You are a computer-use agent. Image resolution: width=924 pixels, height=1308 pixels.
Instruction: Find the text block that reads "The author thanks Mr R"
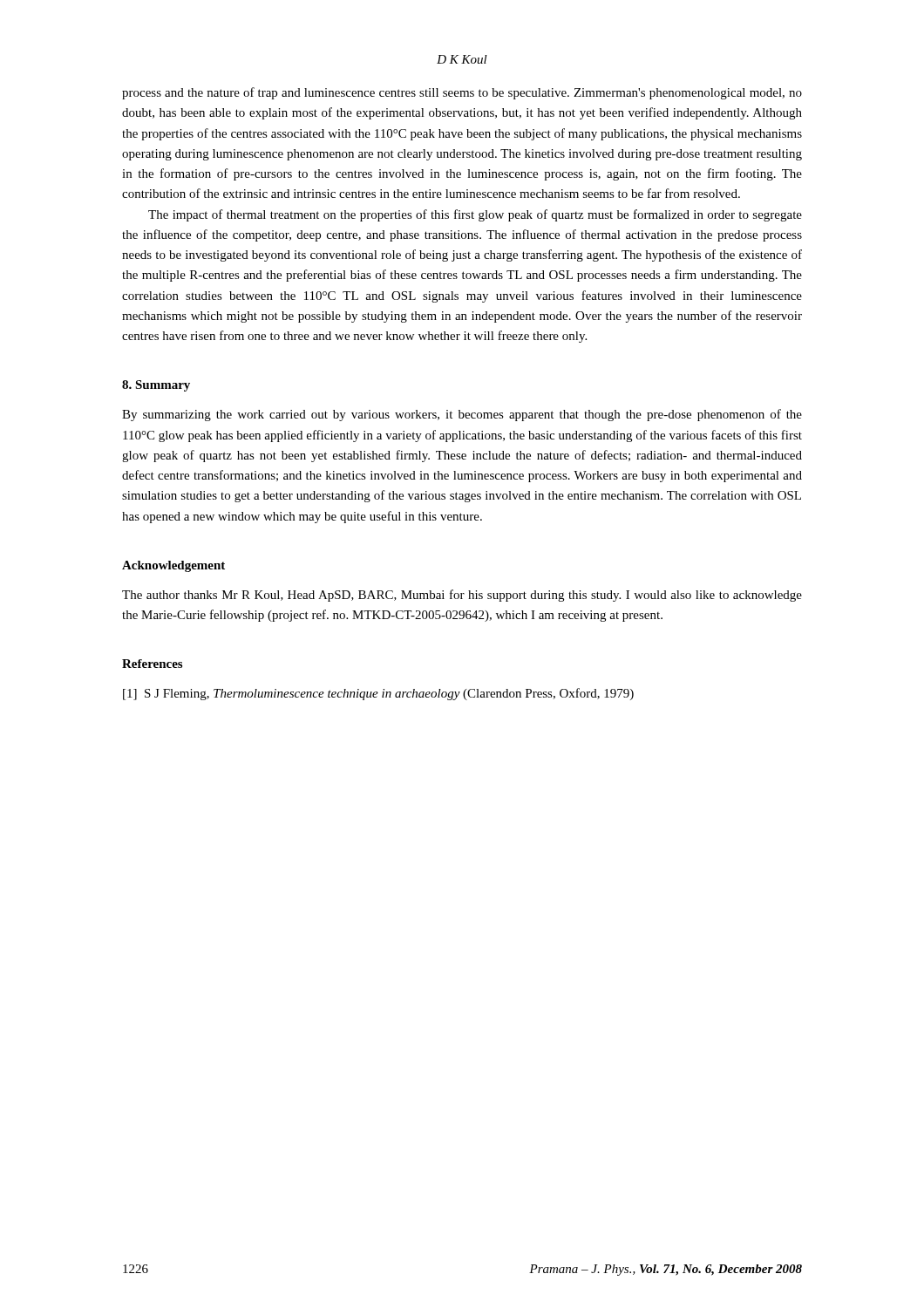click(x=462, y=605)
